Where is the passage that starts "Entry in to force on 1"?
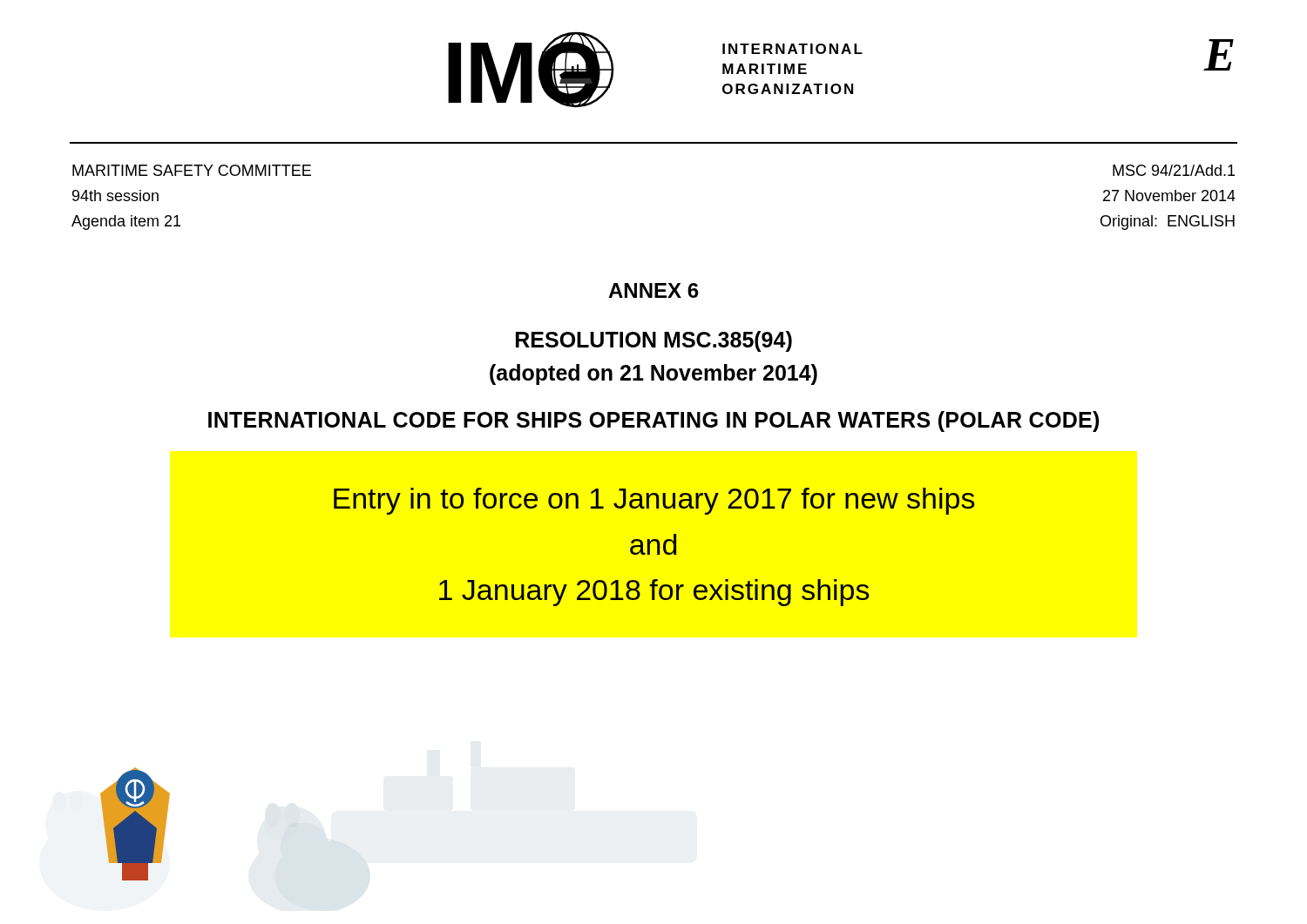The width and height of the screenshot is (1307, 924). [654, 544]
